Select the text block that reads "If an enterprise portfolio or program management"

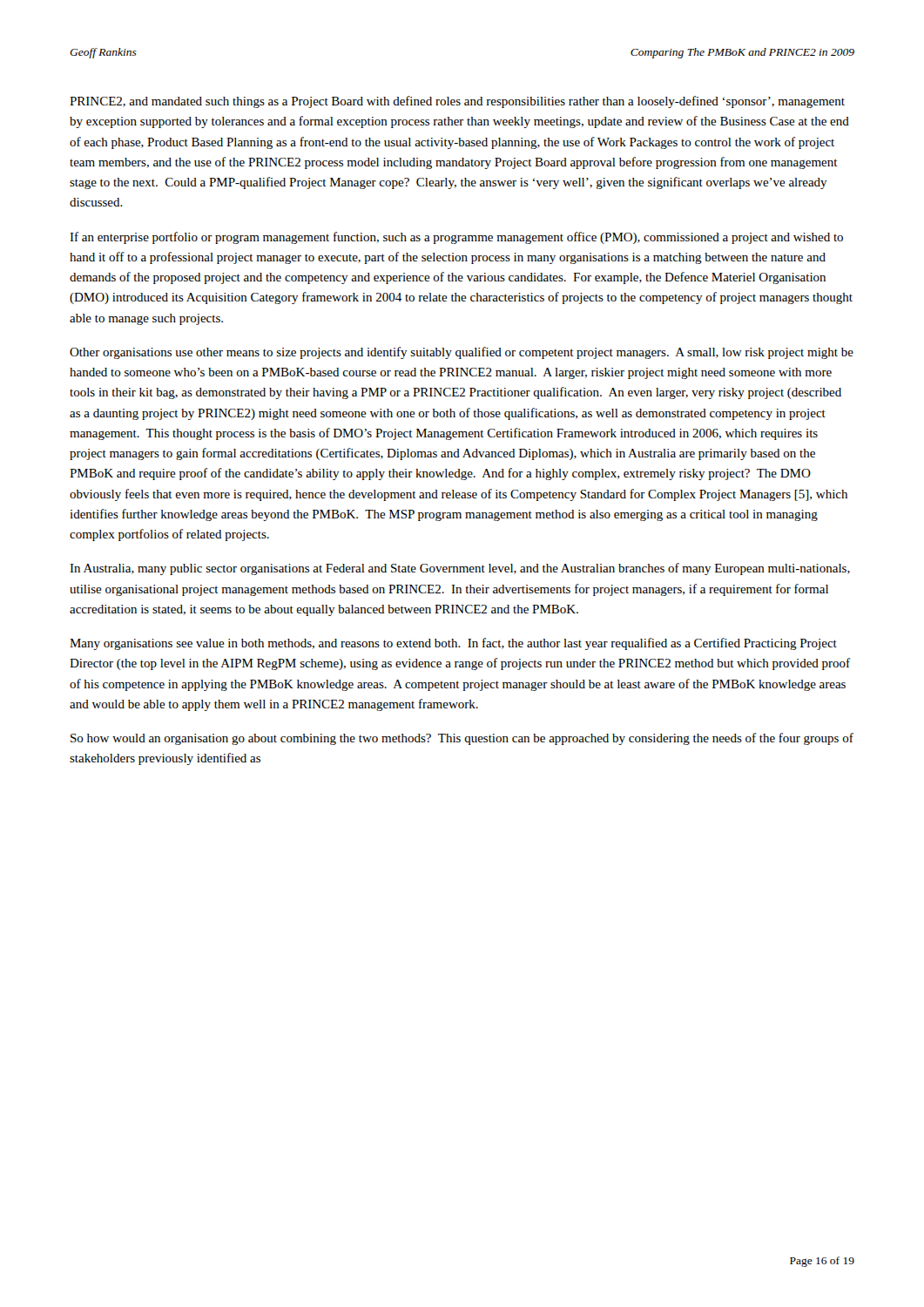point(462,278)
